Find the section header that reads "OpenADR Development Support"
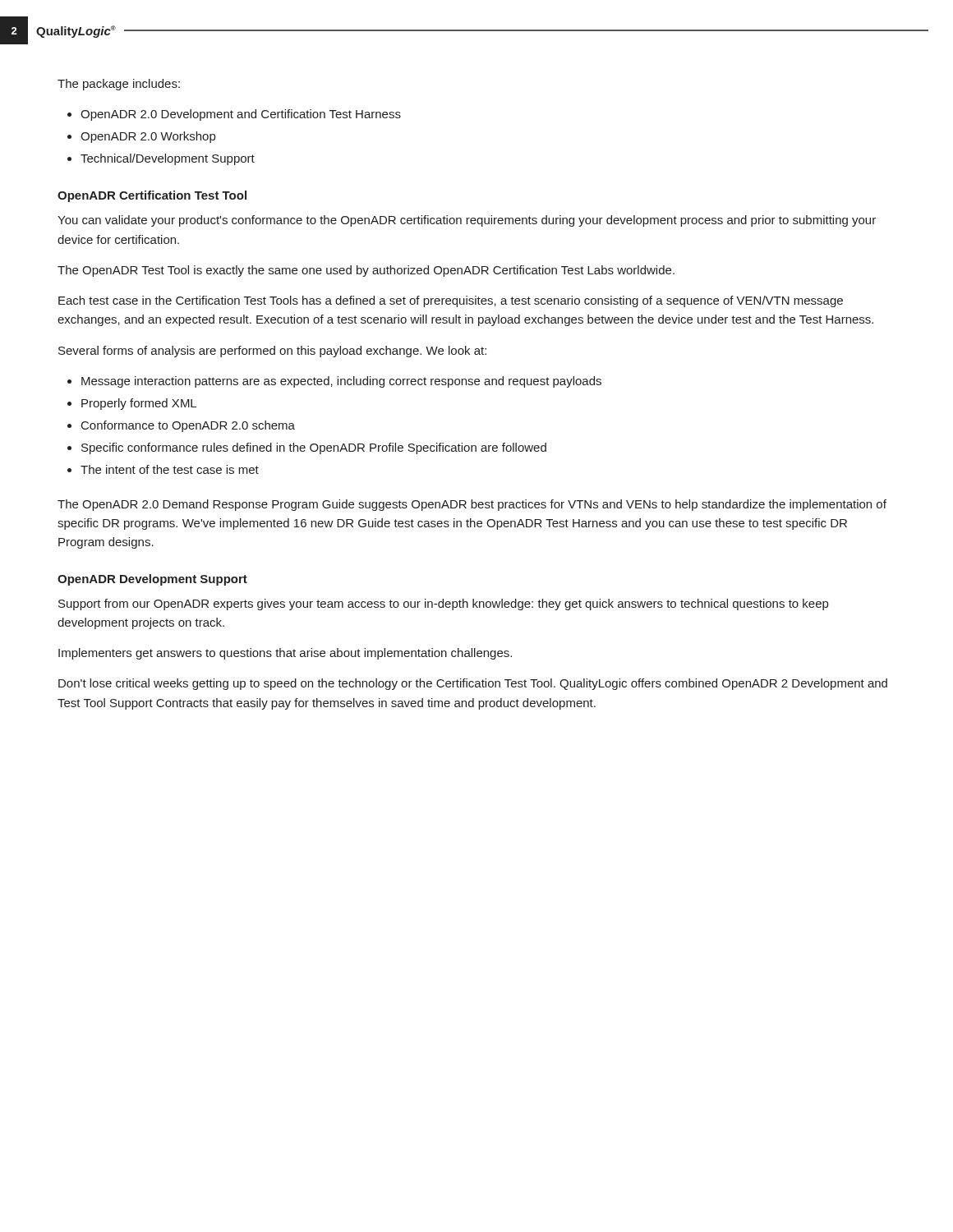This screenshot has height=1232, width=953. (152, 578)
